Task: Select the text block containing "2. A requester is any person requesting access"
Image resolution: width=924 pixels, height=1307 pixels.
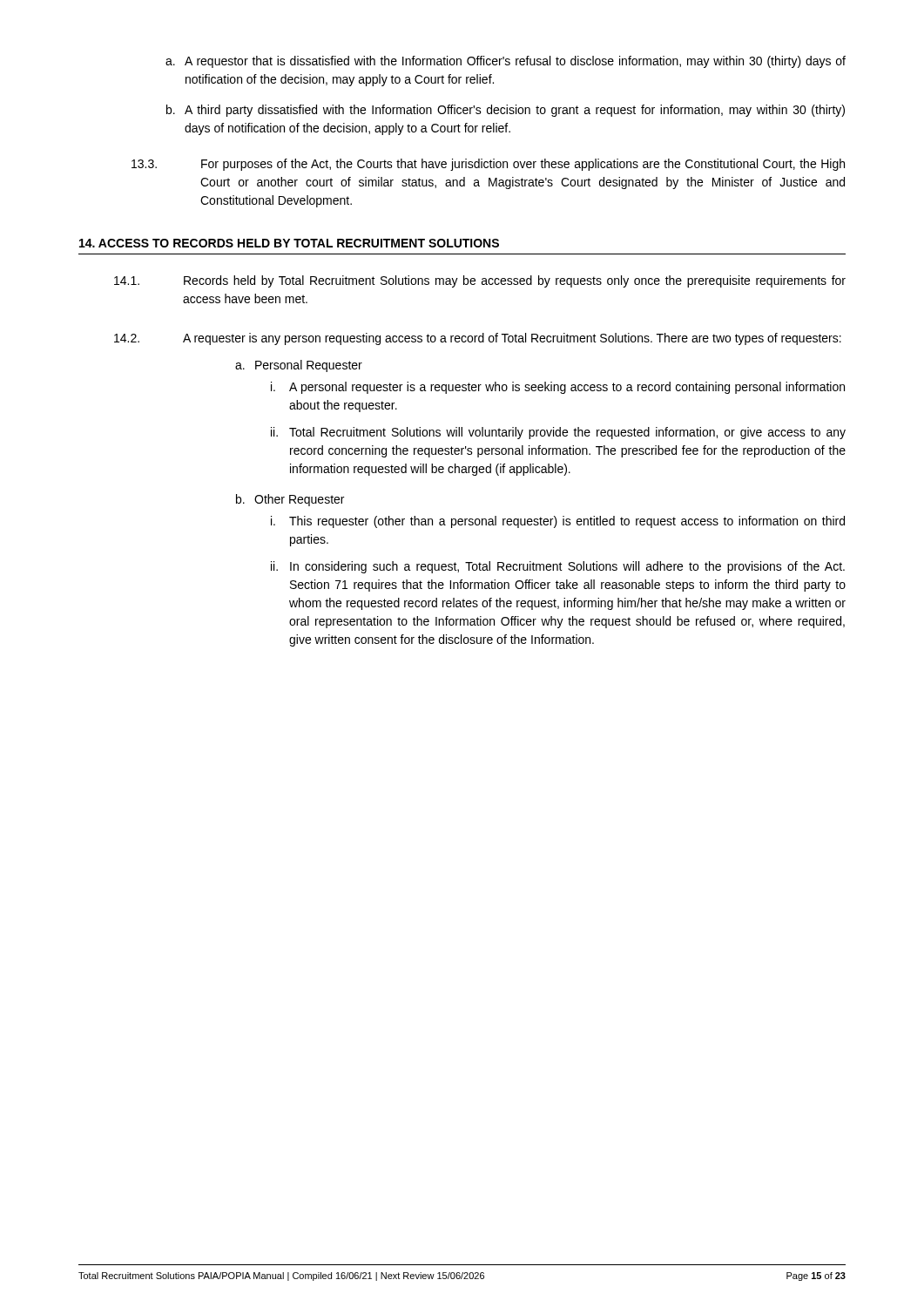Action: tap(478, 339)
